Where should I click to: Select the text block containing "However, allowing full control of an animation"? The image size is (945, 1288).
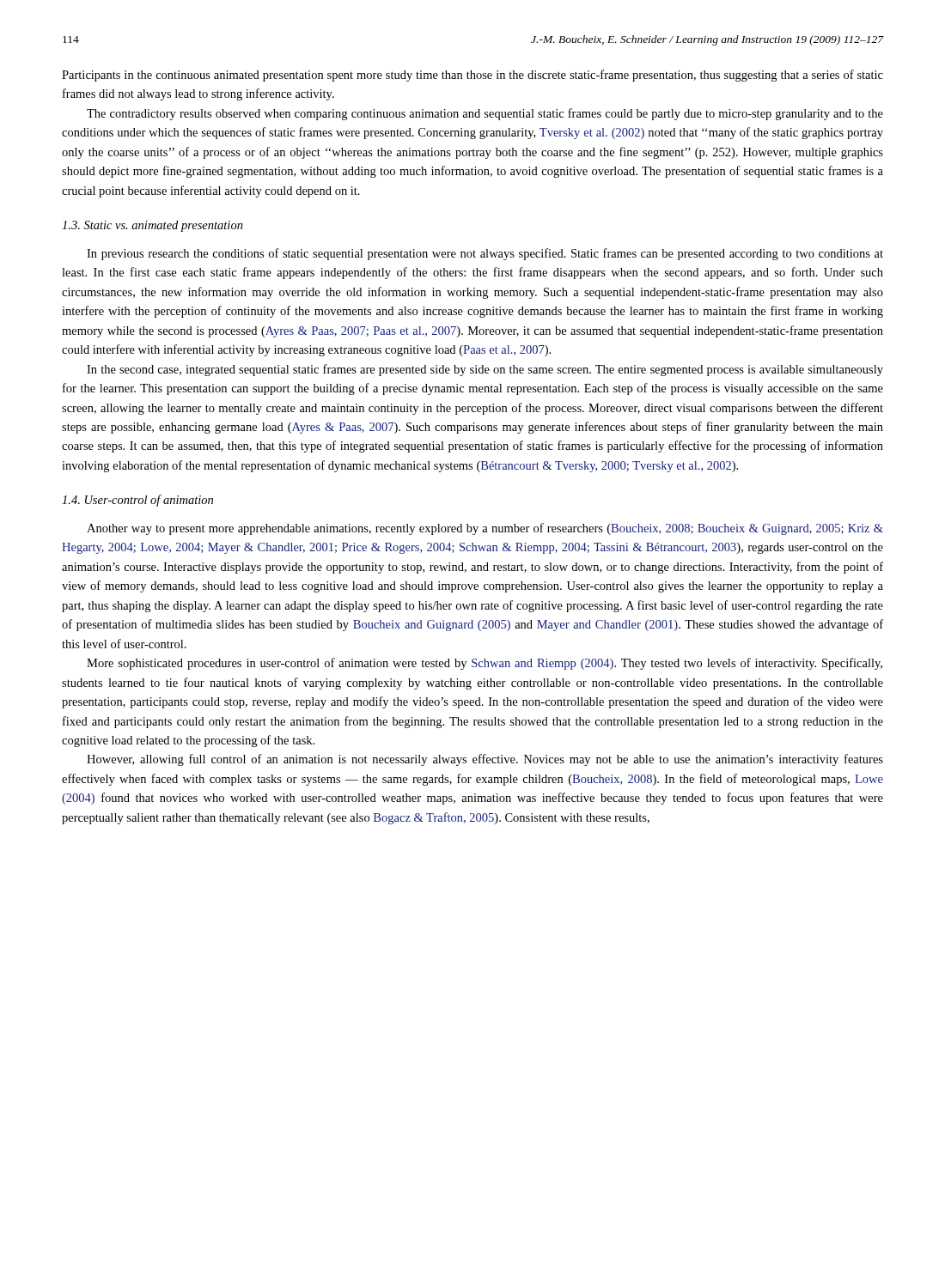pos(472,789)
